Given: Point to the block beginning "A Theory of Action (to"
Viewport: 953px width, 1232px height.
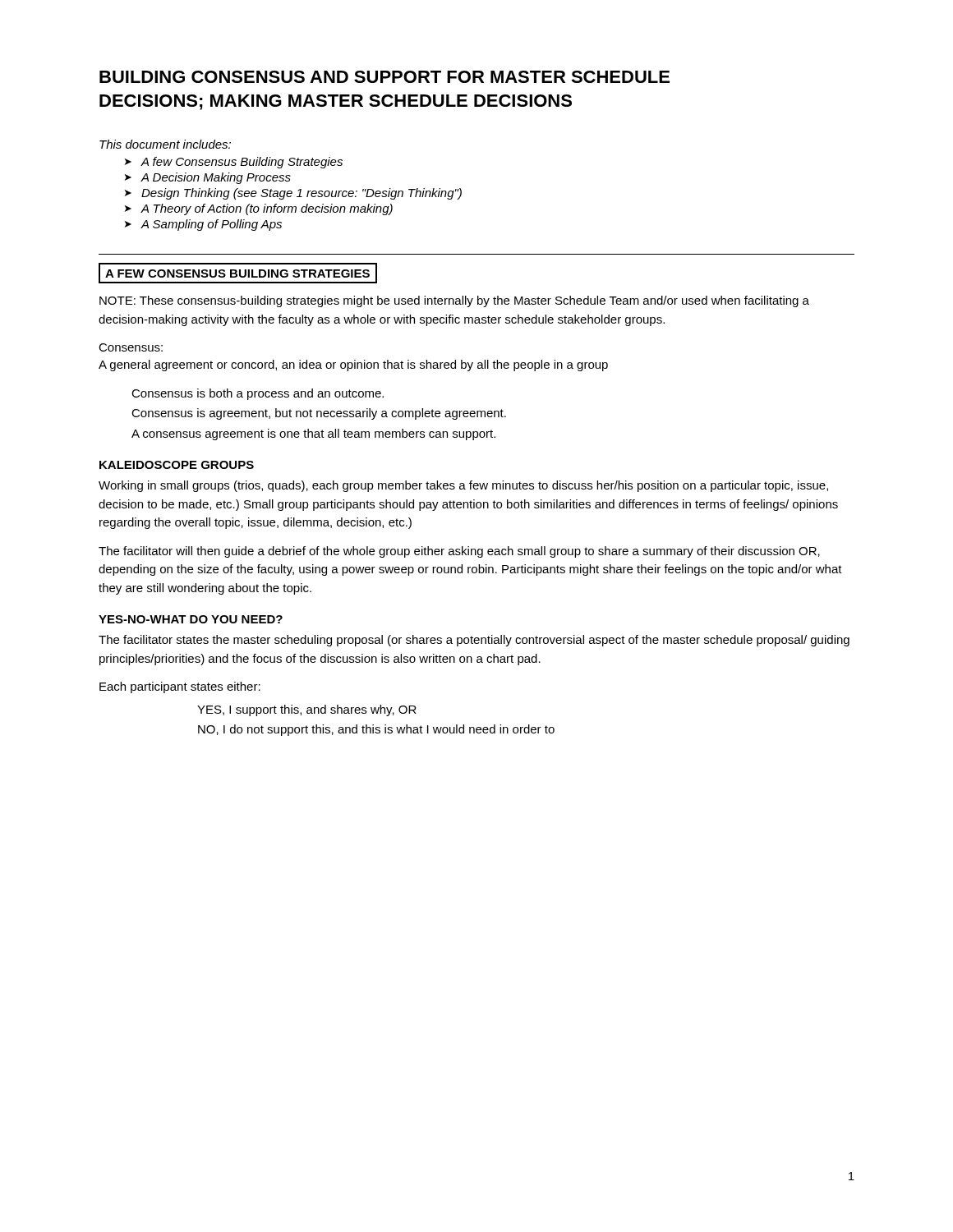Looking at the screenshot, I should coord(267,208).
